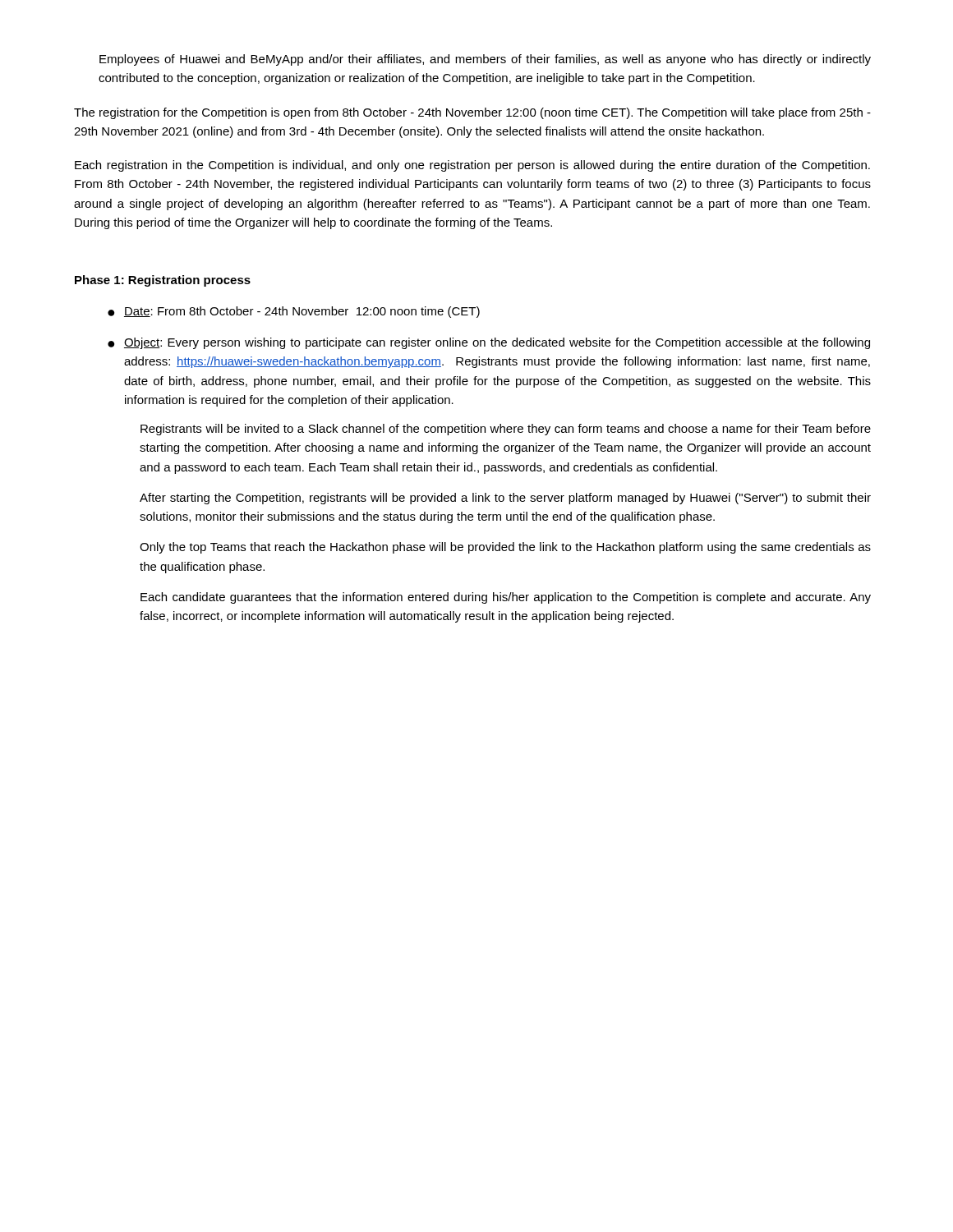
Task: Point to the passage starting "After starting the Competition, registrants"
Action: coord(505,507)
